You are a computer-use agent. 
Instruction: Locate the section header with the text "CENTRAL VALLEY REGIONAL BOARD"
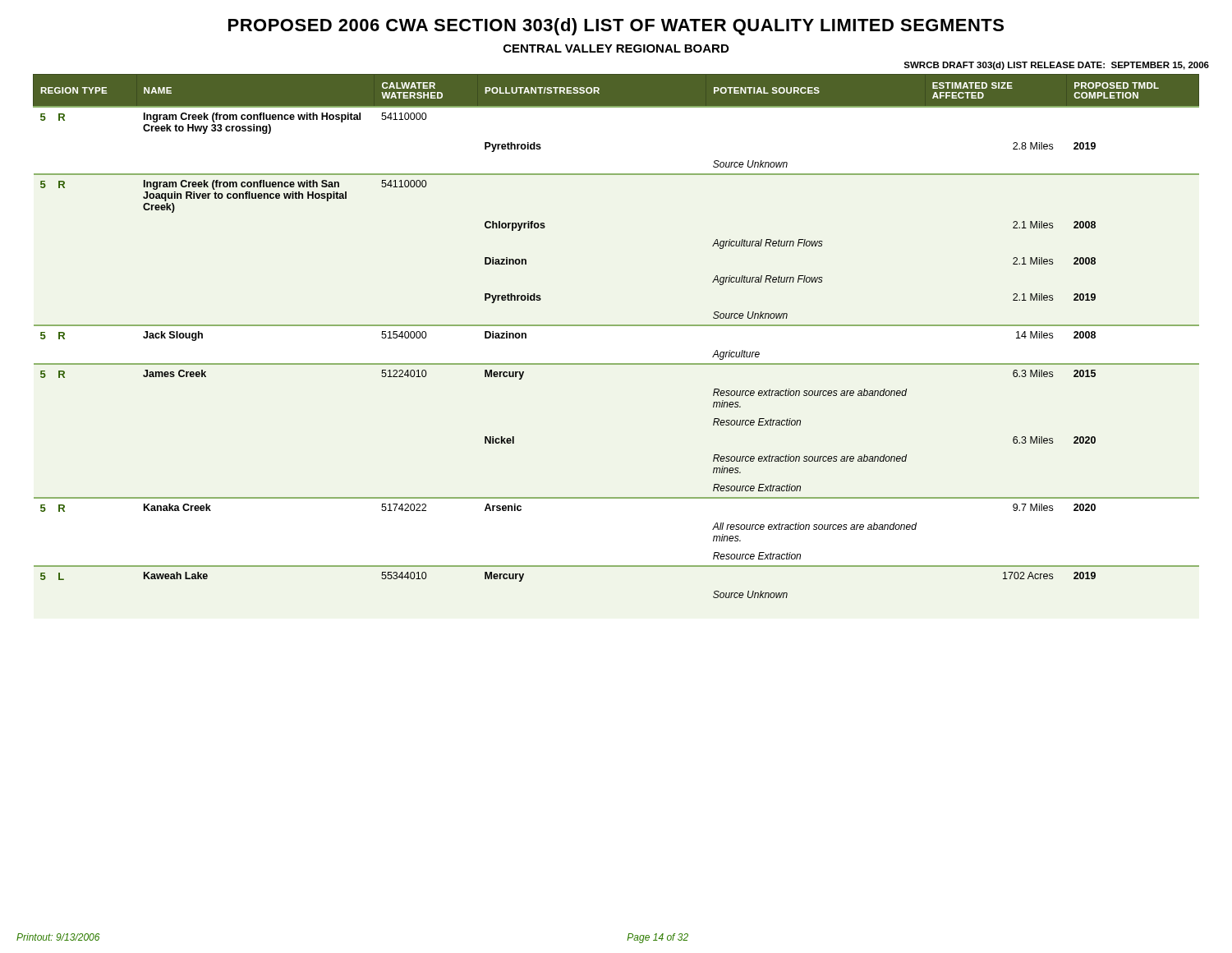click(616, 48)
